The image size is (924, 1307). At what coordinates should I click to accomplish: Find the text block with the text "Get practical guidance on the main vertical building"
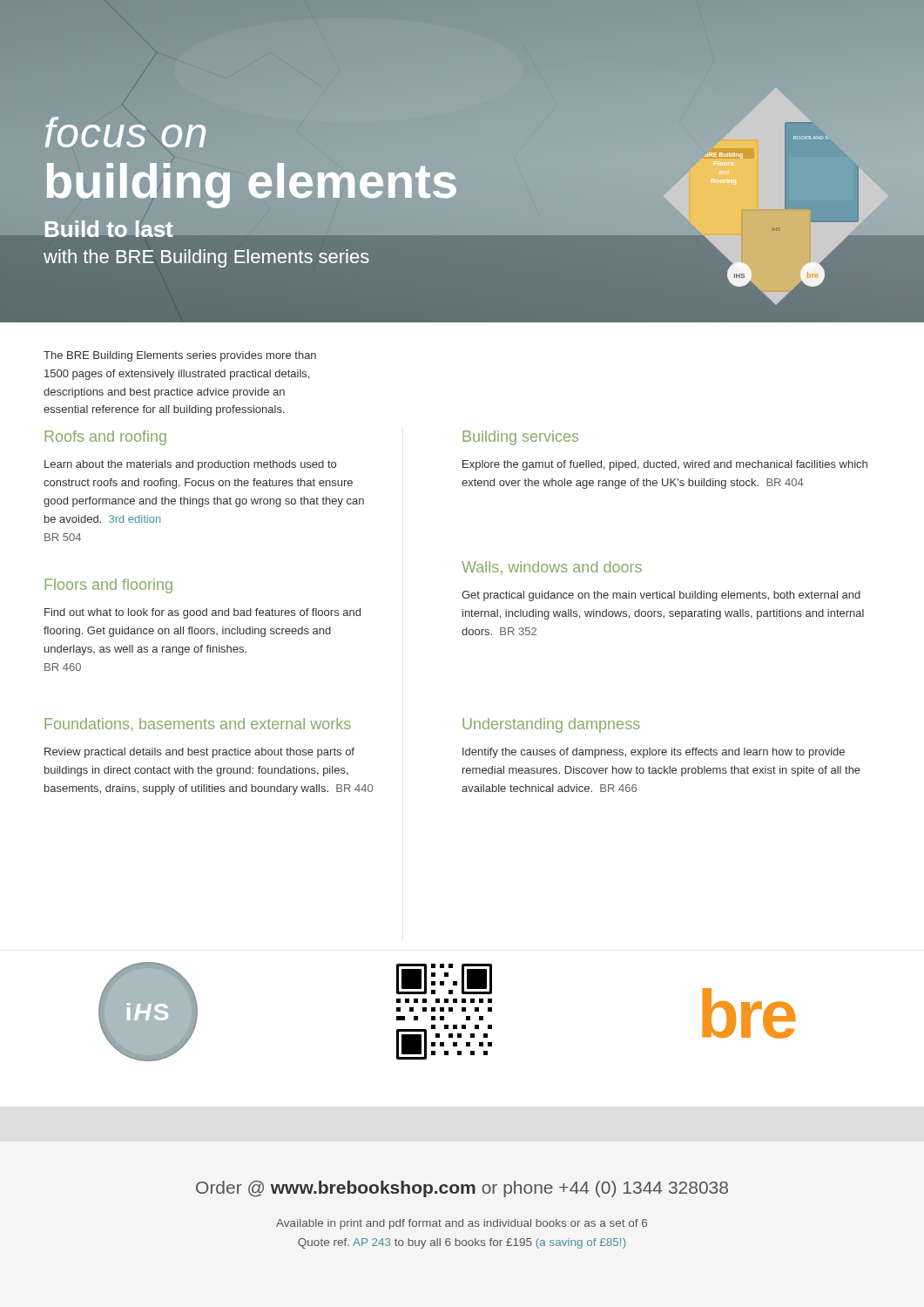click(x=663, y=613)
